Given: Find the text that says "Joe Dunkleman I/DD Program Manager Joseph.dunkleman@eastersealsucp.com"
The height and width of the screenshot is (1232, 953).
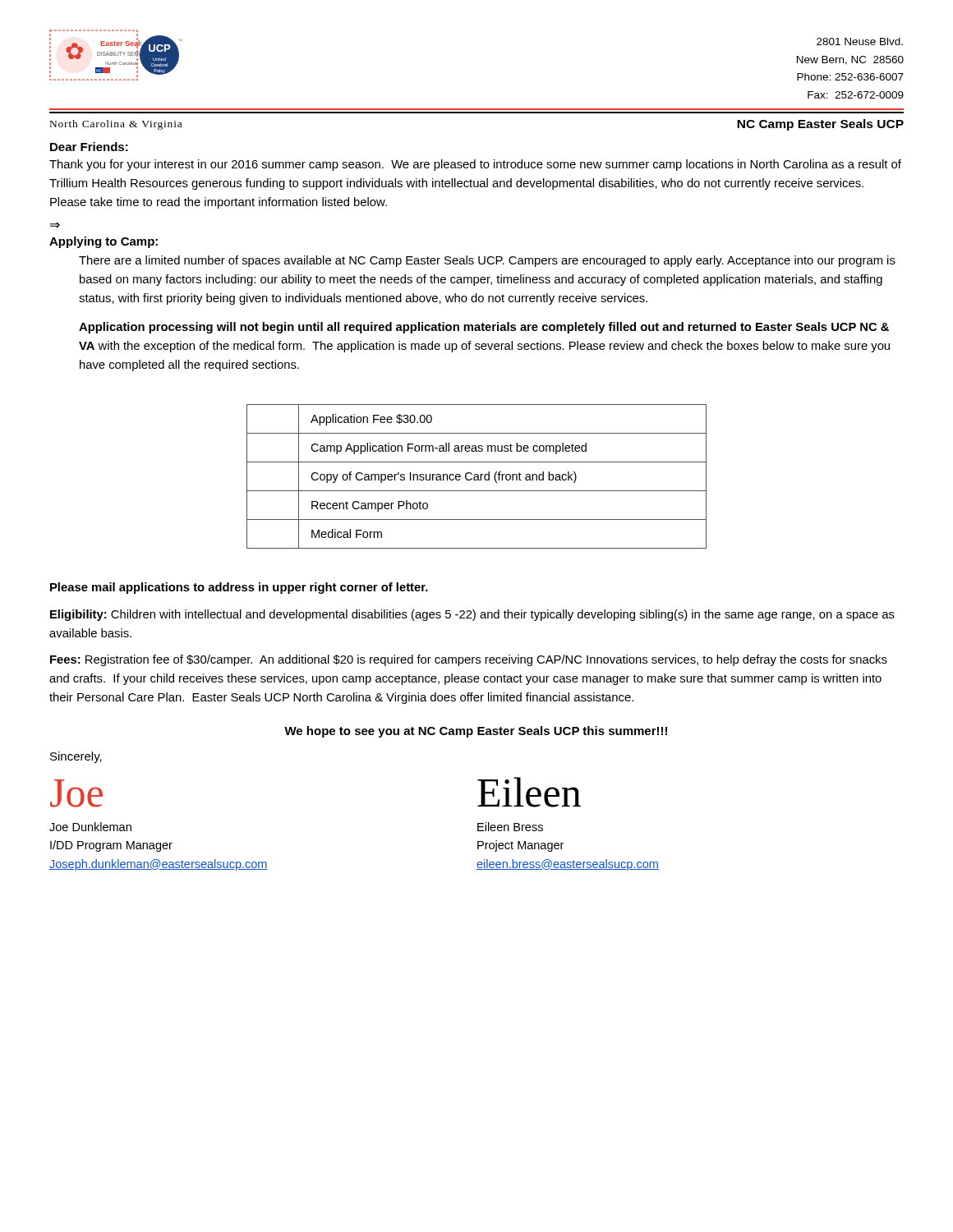Looking at the screenshot, I should pyautogui.click(x=158, y=845).
